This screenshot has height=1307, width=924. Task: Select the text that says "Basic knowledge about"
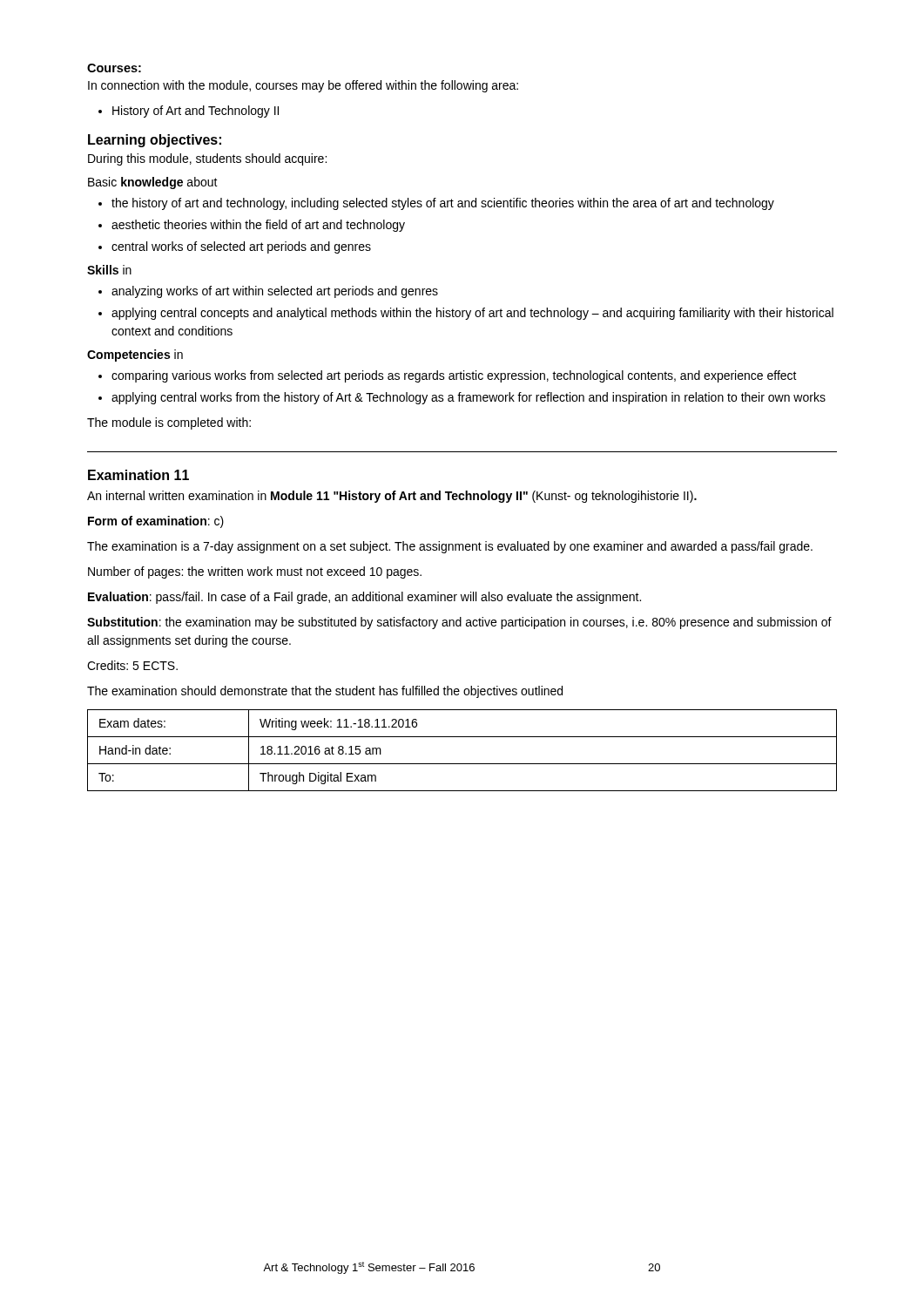152,182
